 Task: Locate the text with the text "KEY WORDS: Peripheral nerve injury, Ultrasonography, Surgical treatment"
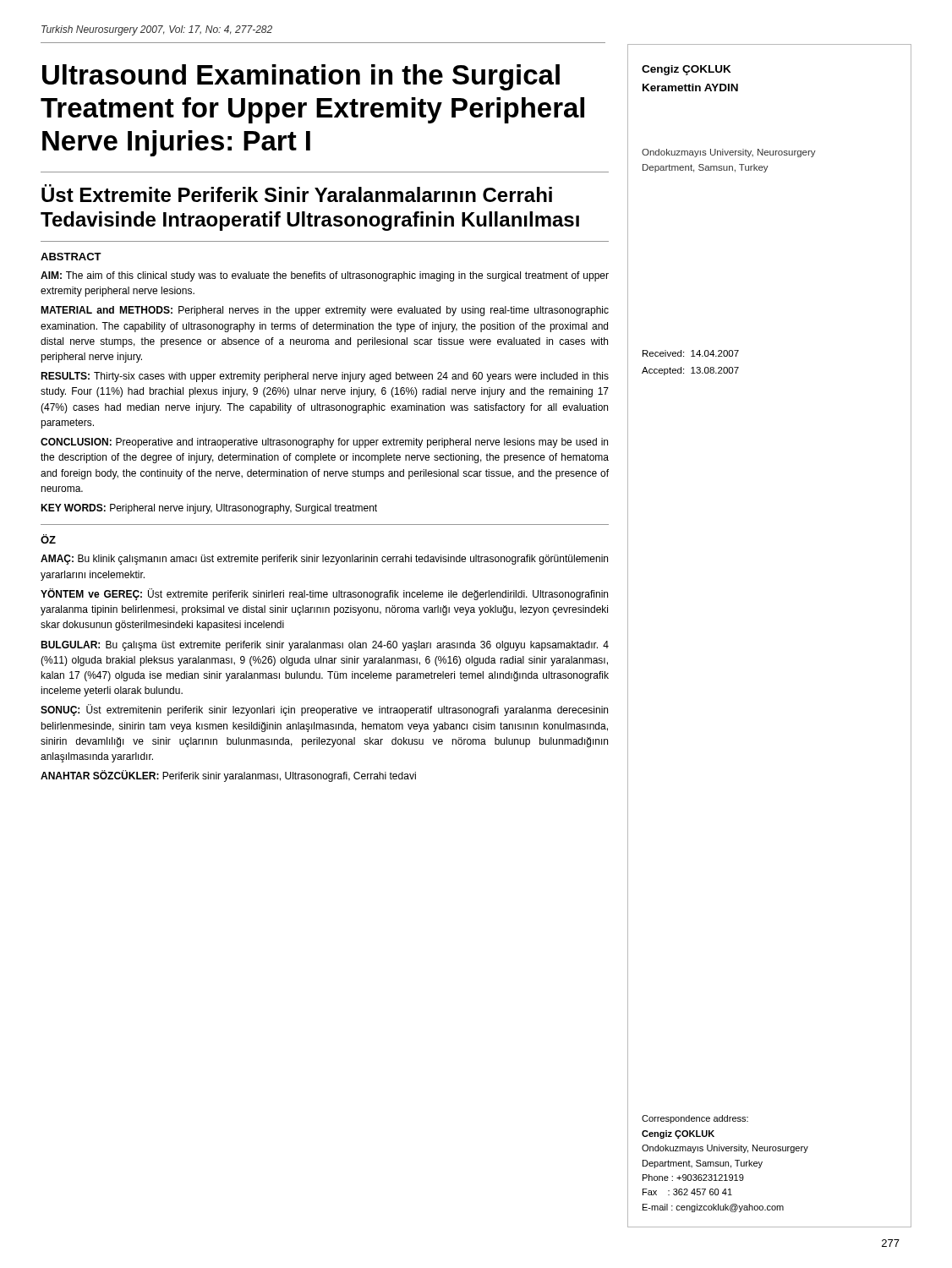(209, 508)
